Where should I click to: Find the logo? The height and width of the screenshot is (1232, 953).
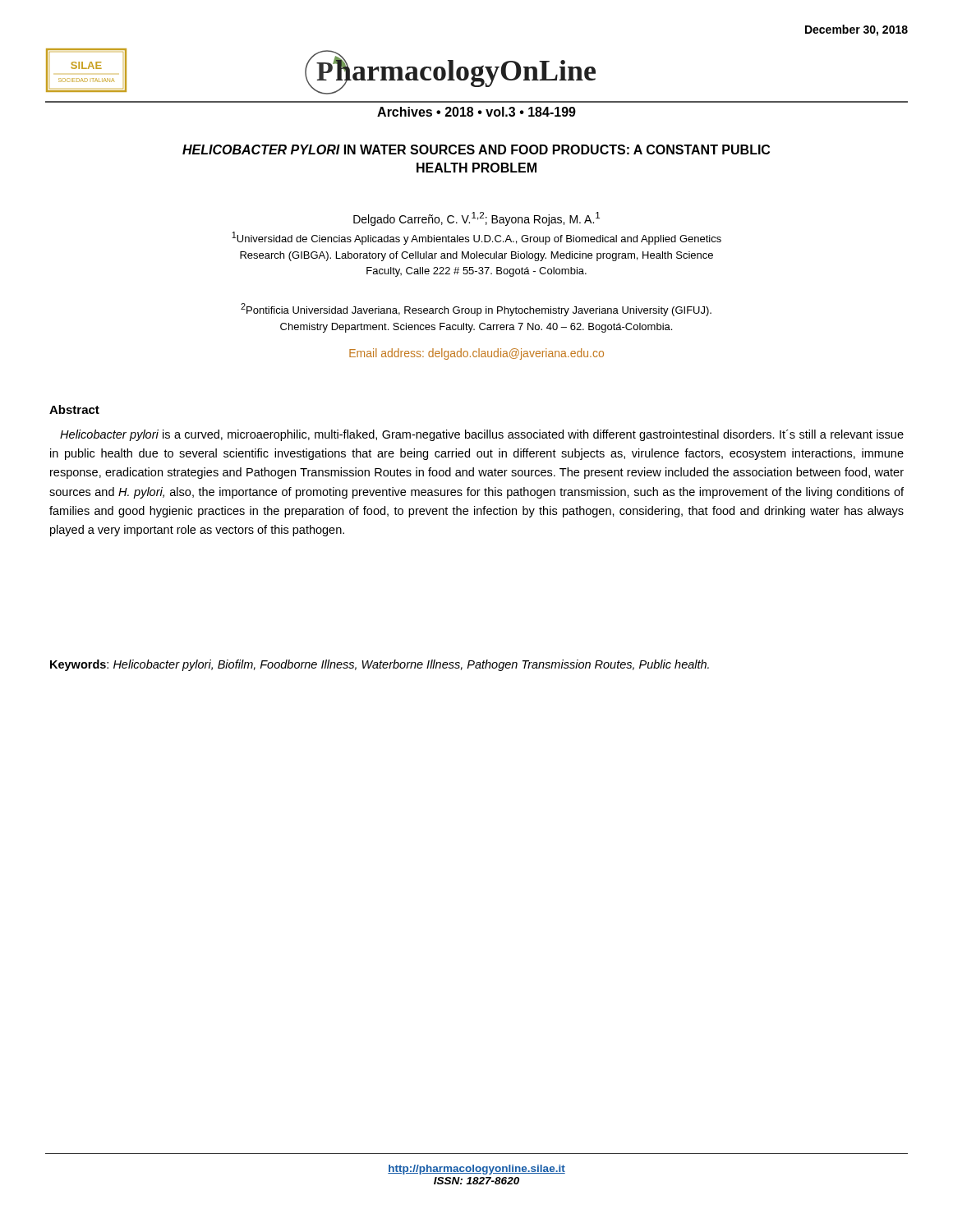point(476,74)
